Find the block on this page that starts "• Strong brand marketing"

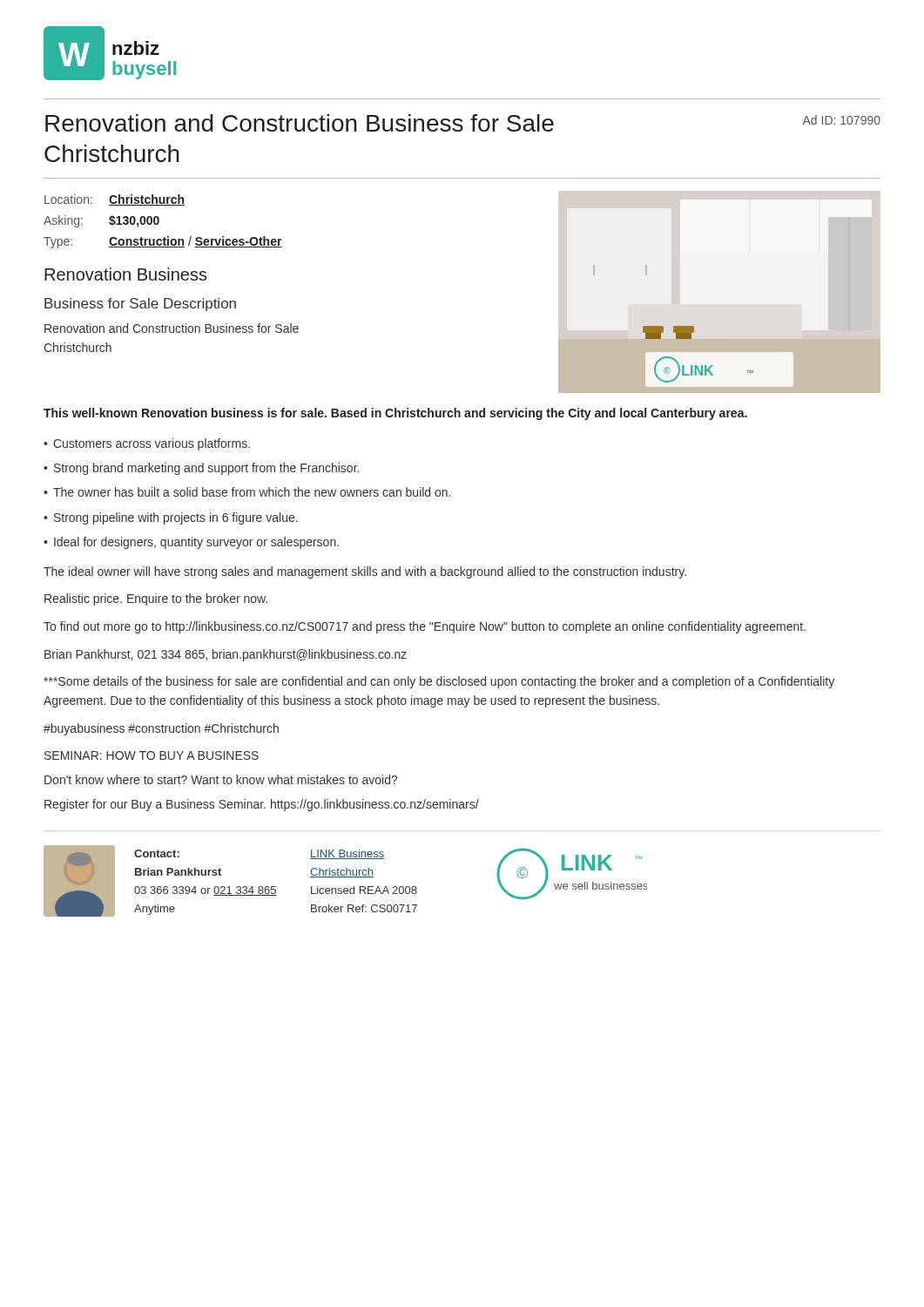(202, 468)
